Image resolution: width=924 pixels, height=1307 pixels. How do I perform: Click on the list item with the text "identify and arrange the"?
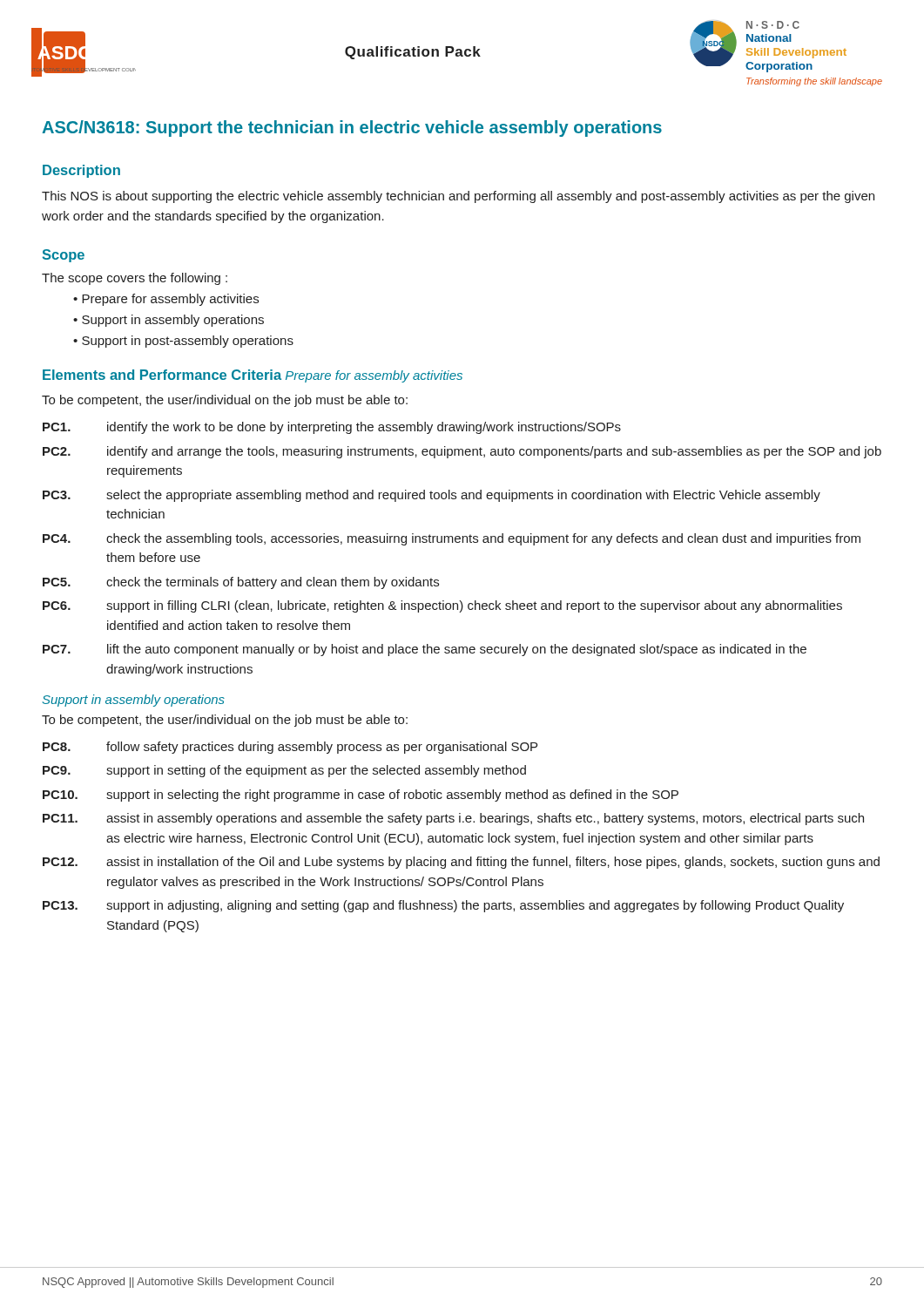pos(494,460)
